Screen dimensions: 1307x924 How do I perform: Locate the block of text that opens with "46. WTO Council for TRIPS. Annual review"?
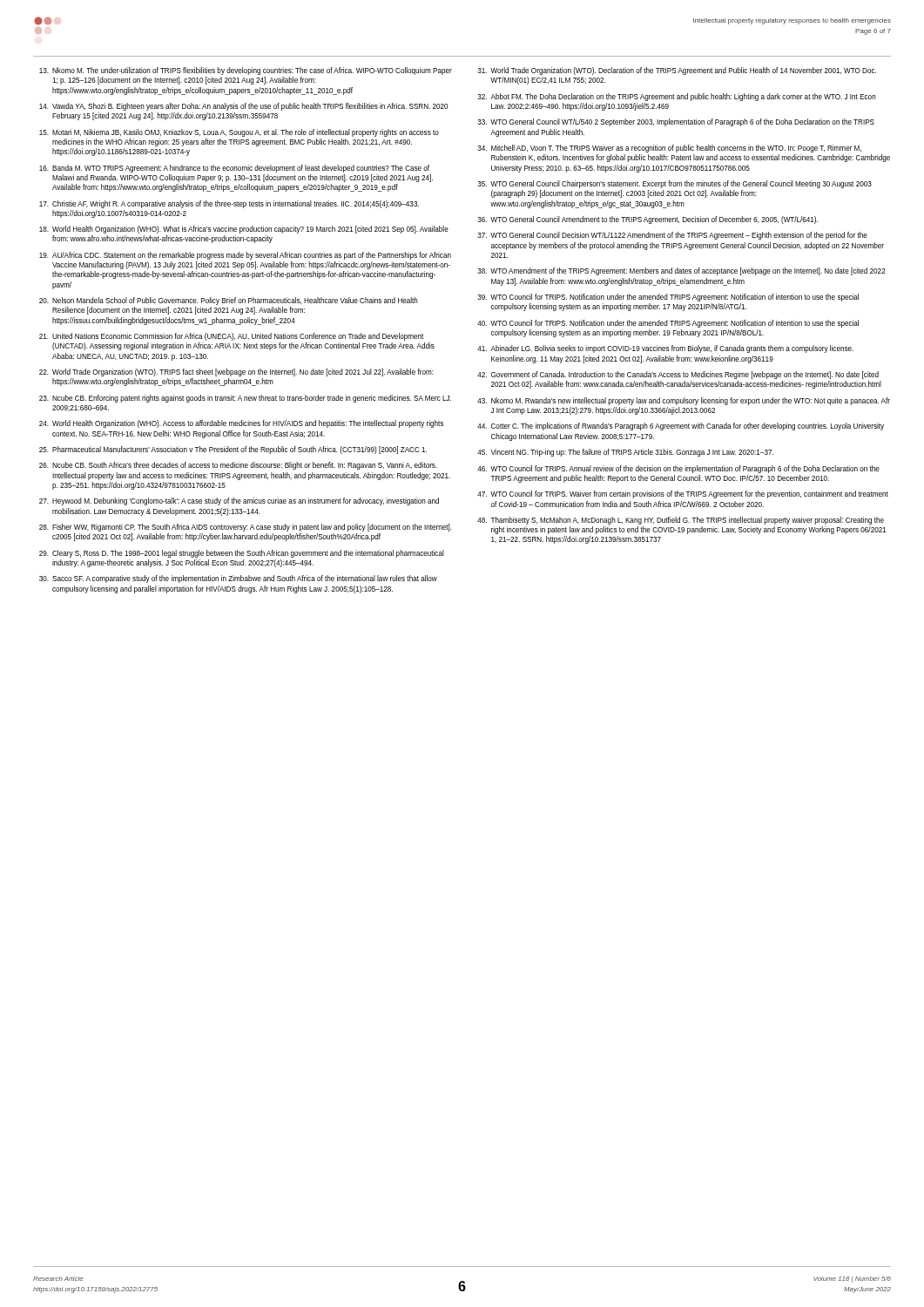(681, 474)
